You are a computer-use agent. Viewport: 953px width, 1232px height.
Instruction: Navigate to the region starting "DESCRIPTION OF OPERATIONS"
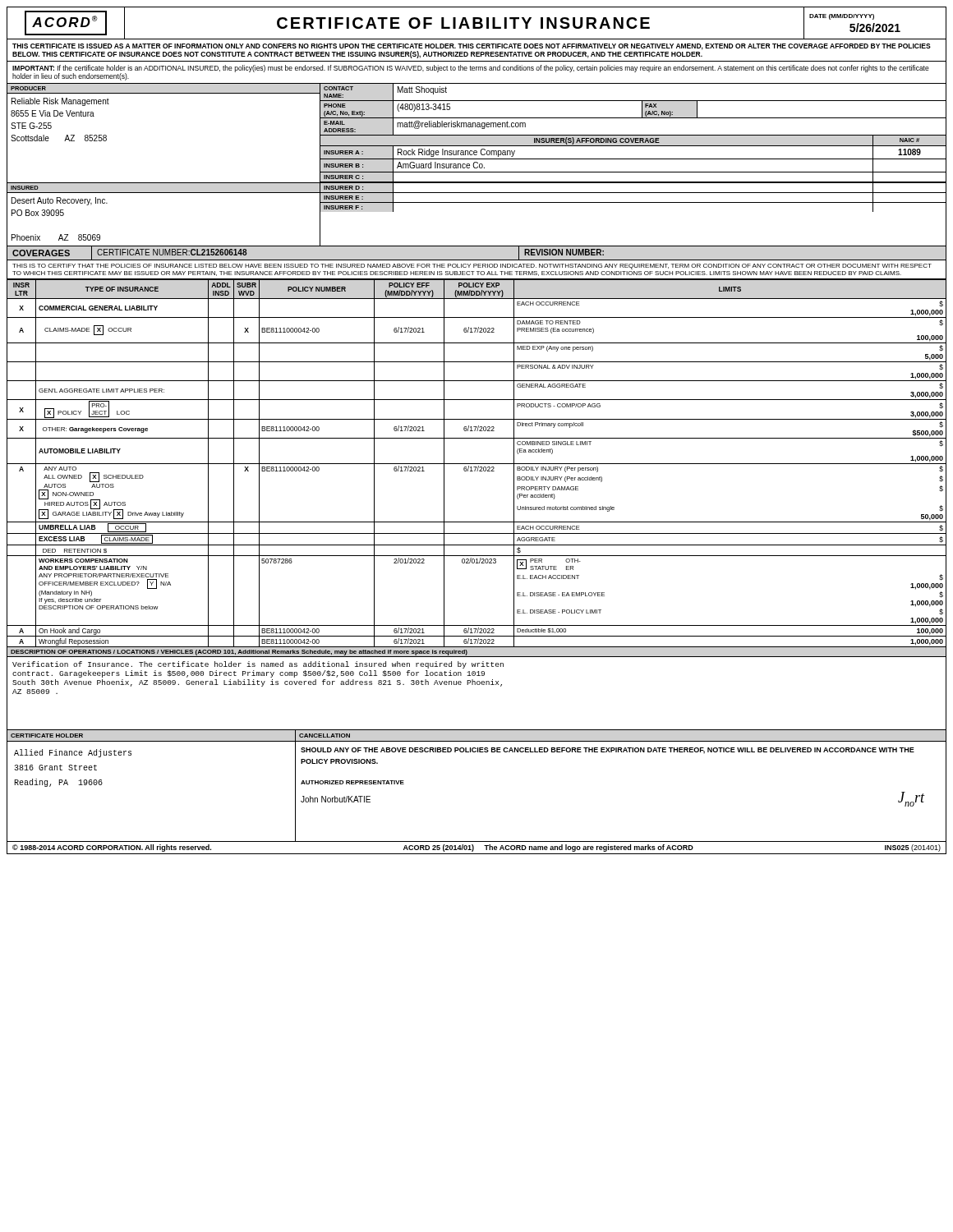(476, 688)
